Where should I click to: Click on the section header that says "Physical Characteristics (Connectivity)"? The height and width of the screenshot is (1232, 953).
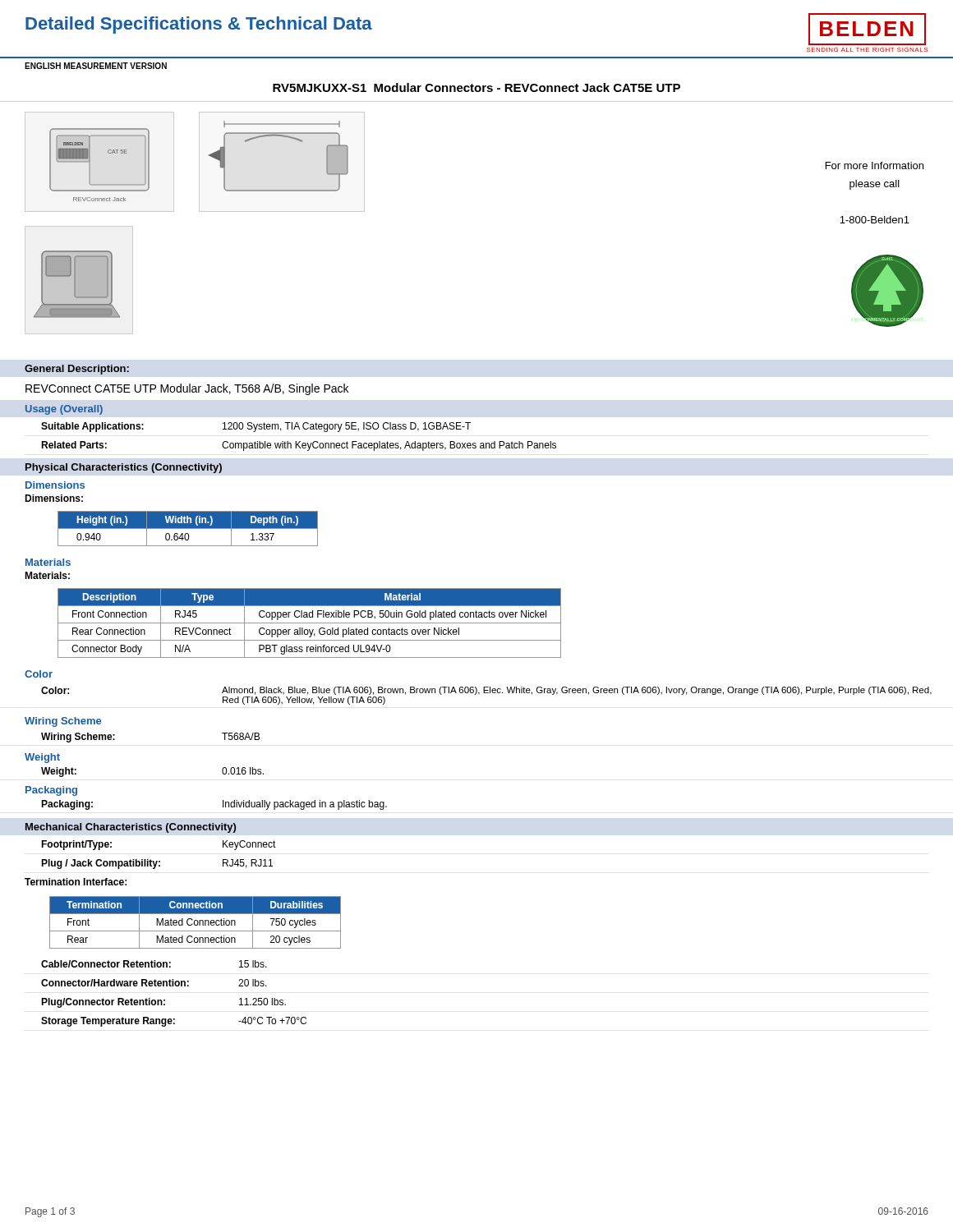(124, 467)
